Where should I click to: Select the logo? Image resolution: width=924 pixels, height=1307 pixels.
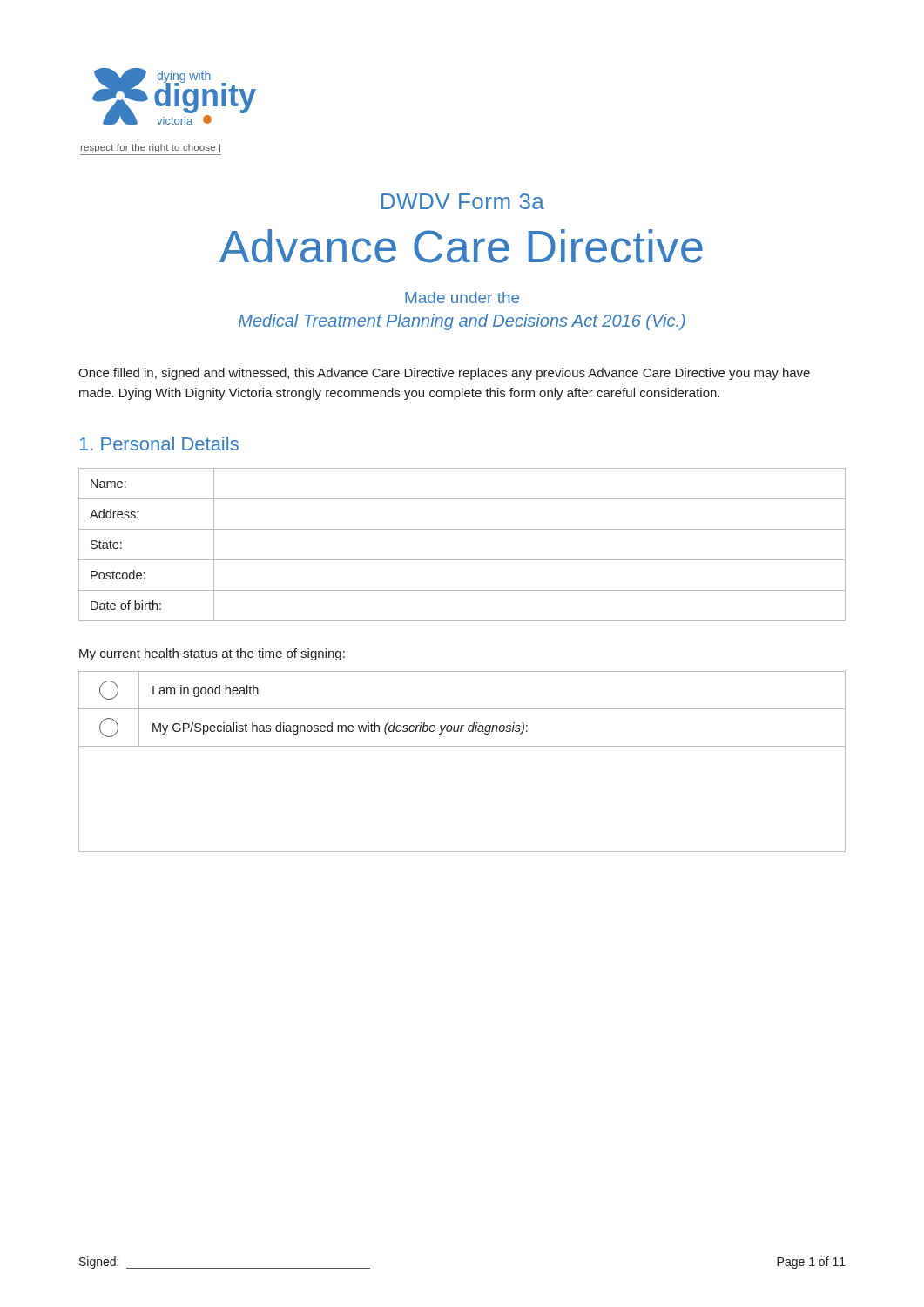tap(462, 104)
